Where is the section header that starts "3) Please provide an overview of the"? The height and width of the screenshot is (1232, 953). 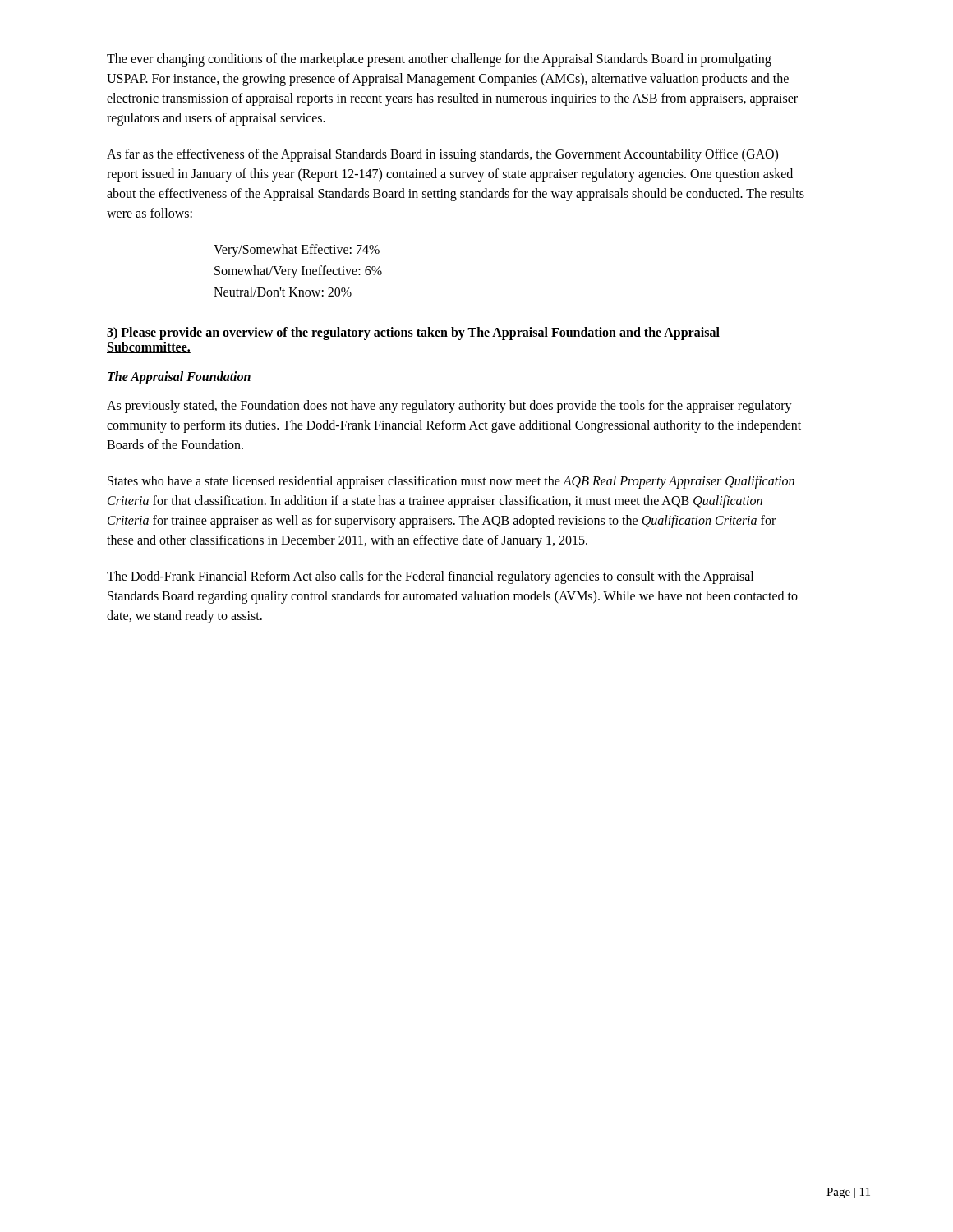pyautogui.click(x=413, y=340)
